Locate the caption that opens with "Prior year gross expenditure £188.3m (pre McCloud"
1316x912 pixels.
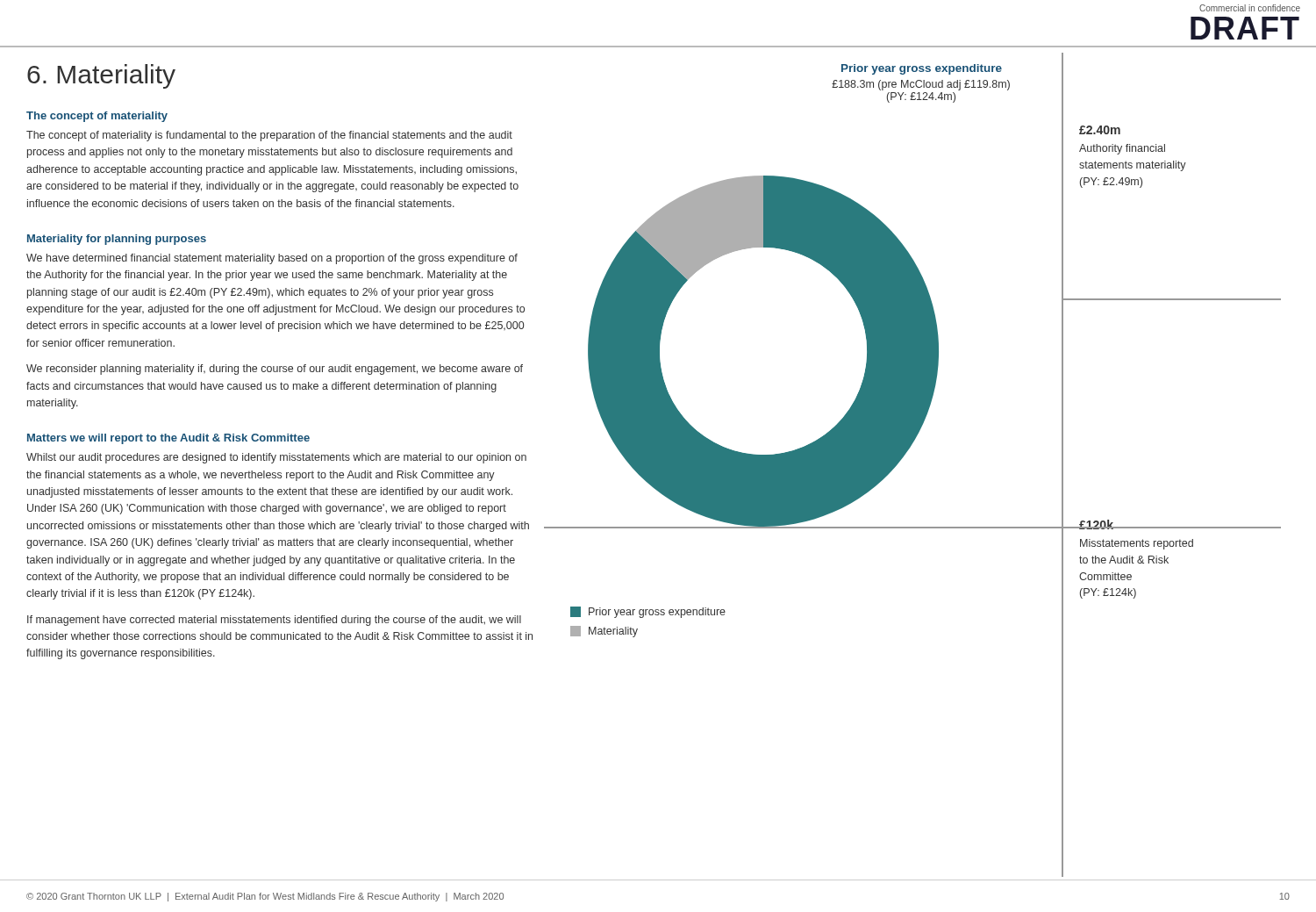tap(921, 82)
